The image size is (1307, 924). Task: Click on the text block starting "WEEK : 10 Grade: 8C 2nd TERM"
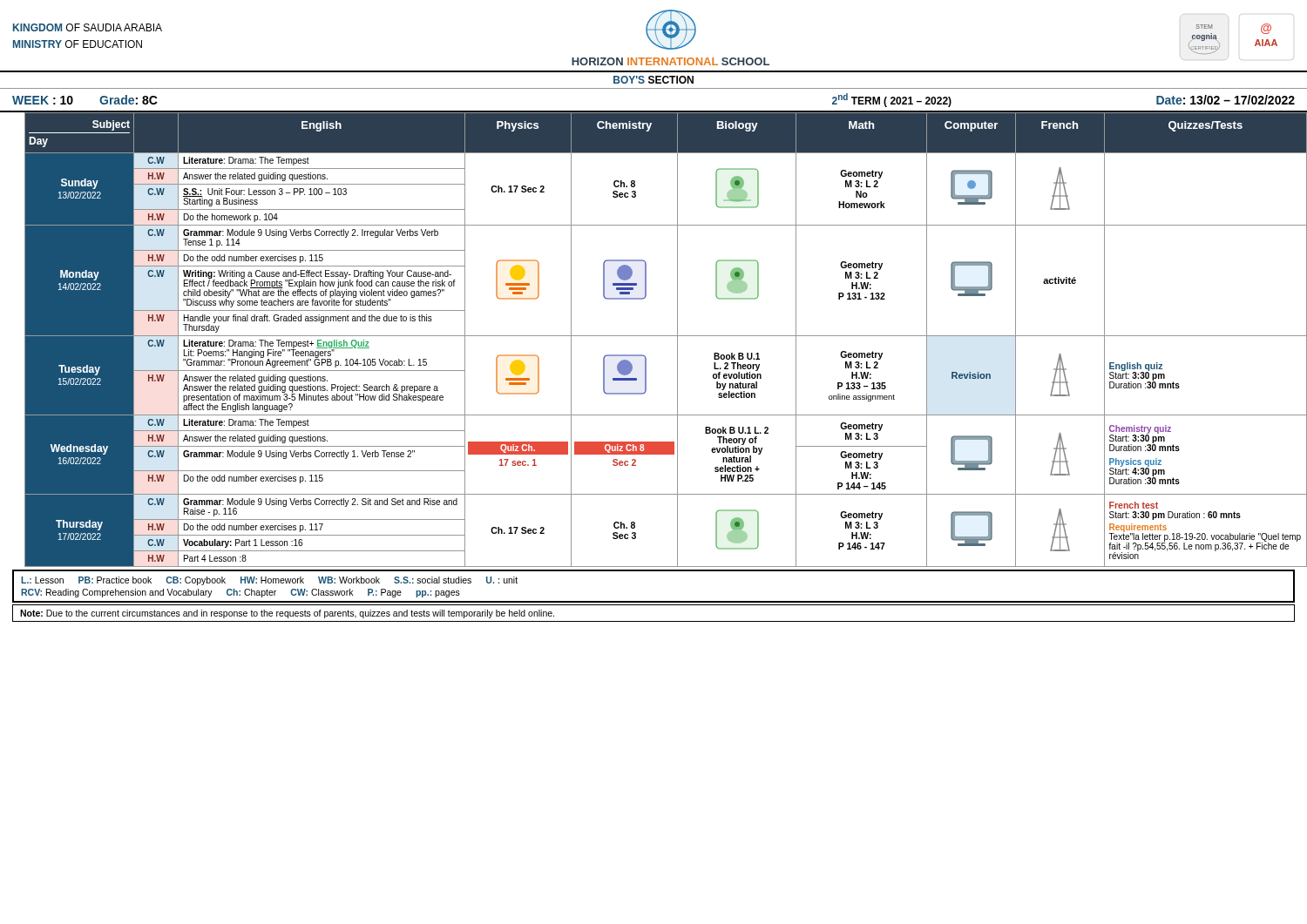(x=654, y=100)
